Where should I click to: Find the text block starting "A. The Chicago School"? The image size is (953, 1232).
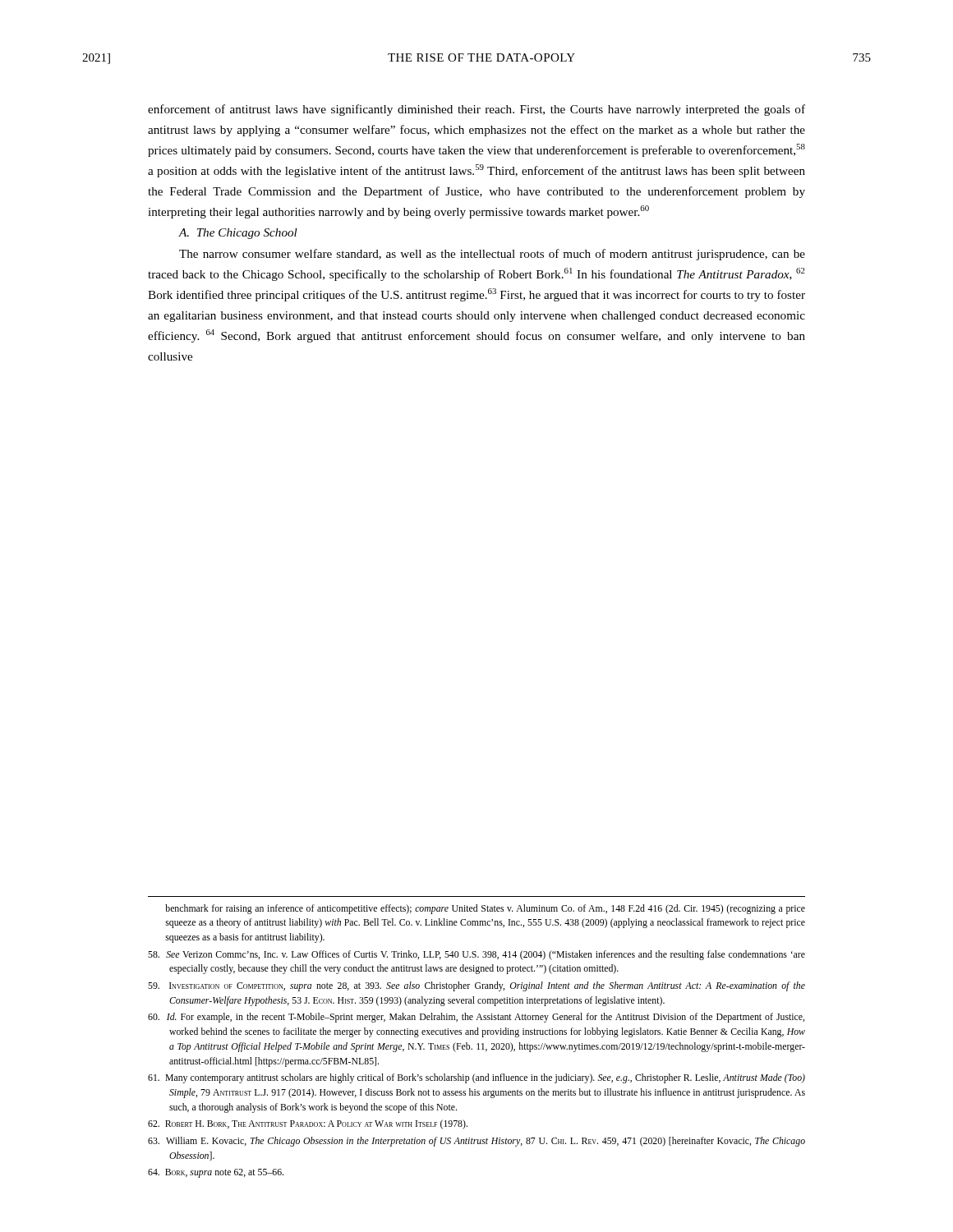[238, 234]
